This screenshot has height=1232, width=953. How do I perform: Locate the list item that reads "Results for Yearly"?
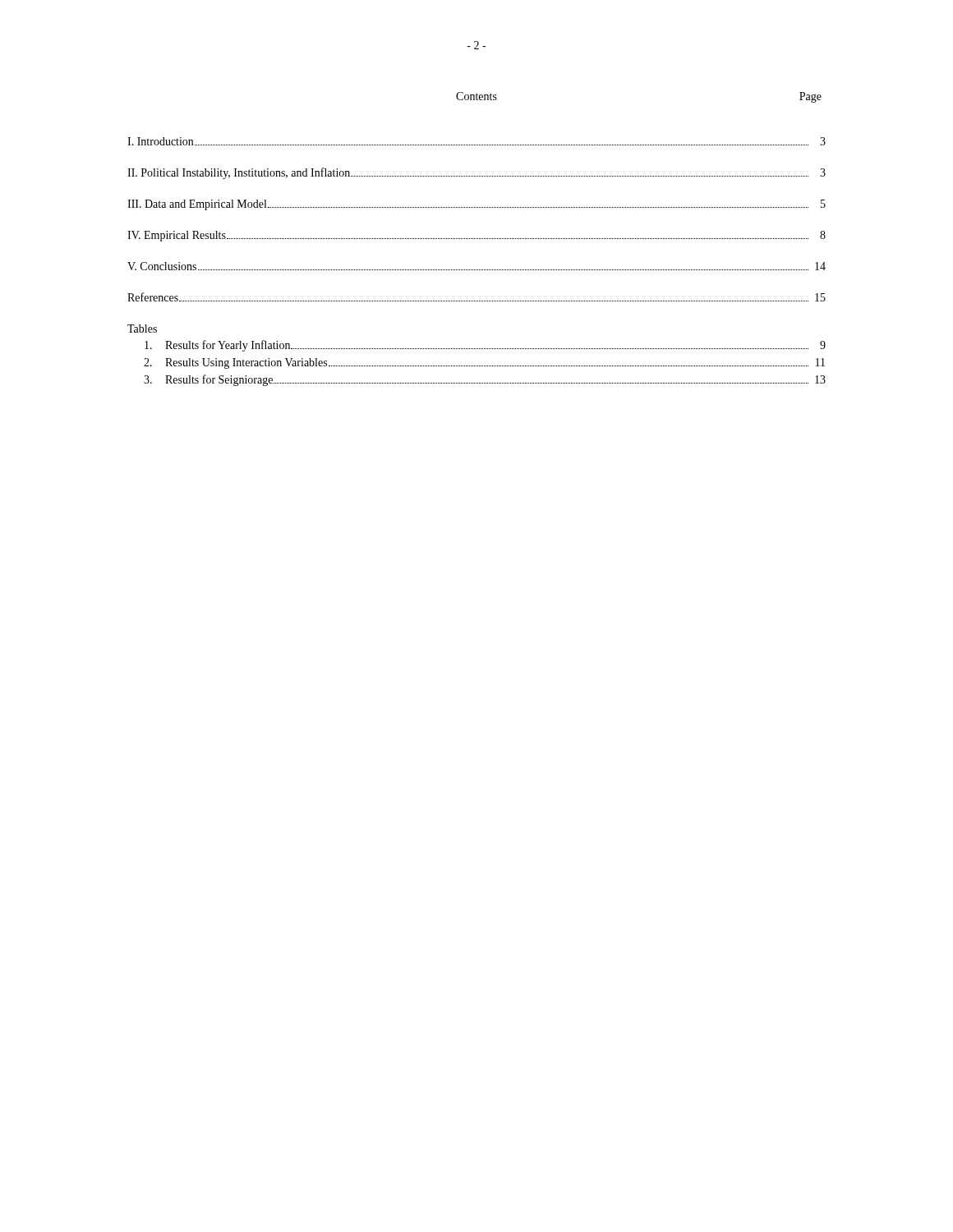coord(485,346)
